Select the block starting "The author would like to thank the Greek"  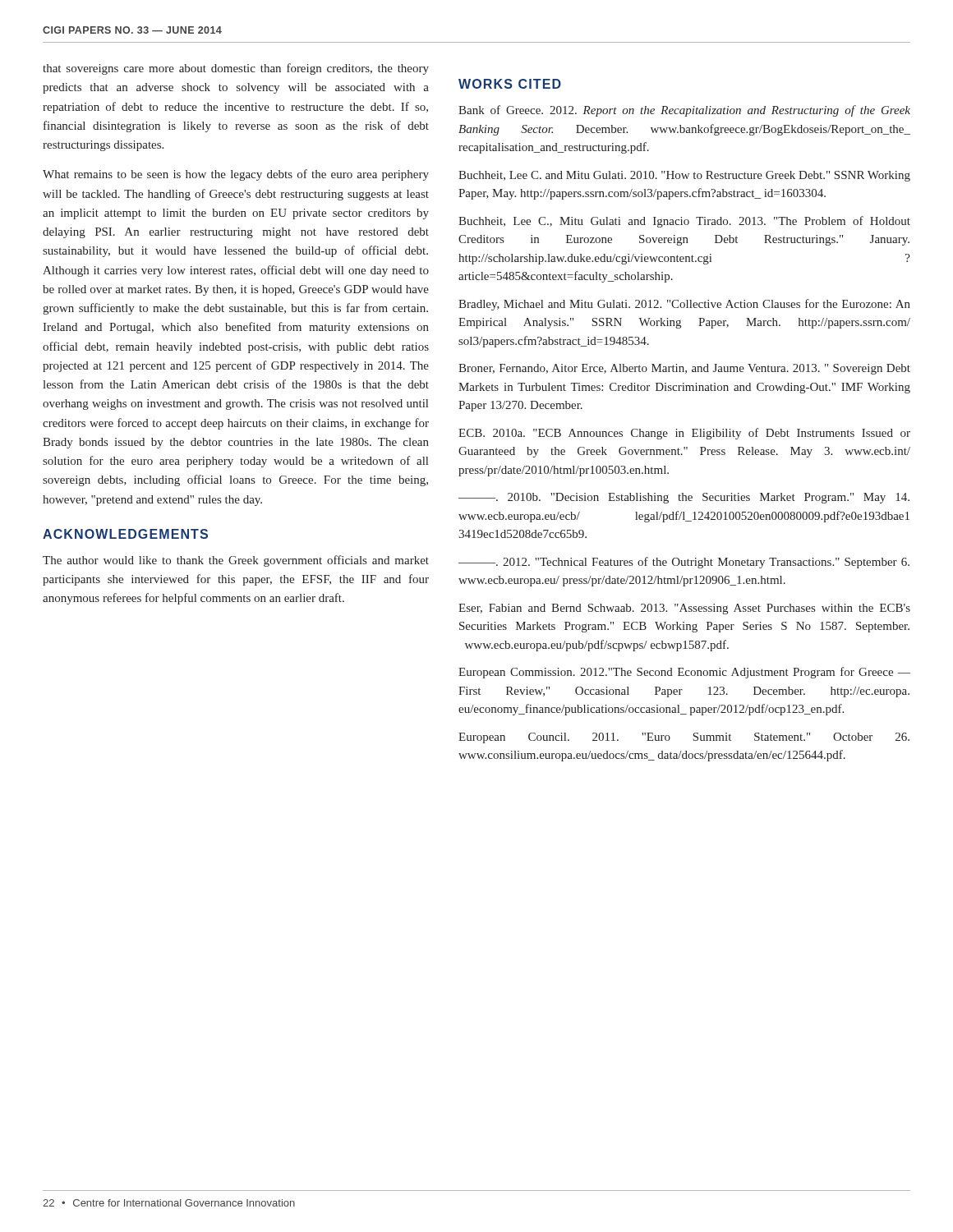pos(236,580)
